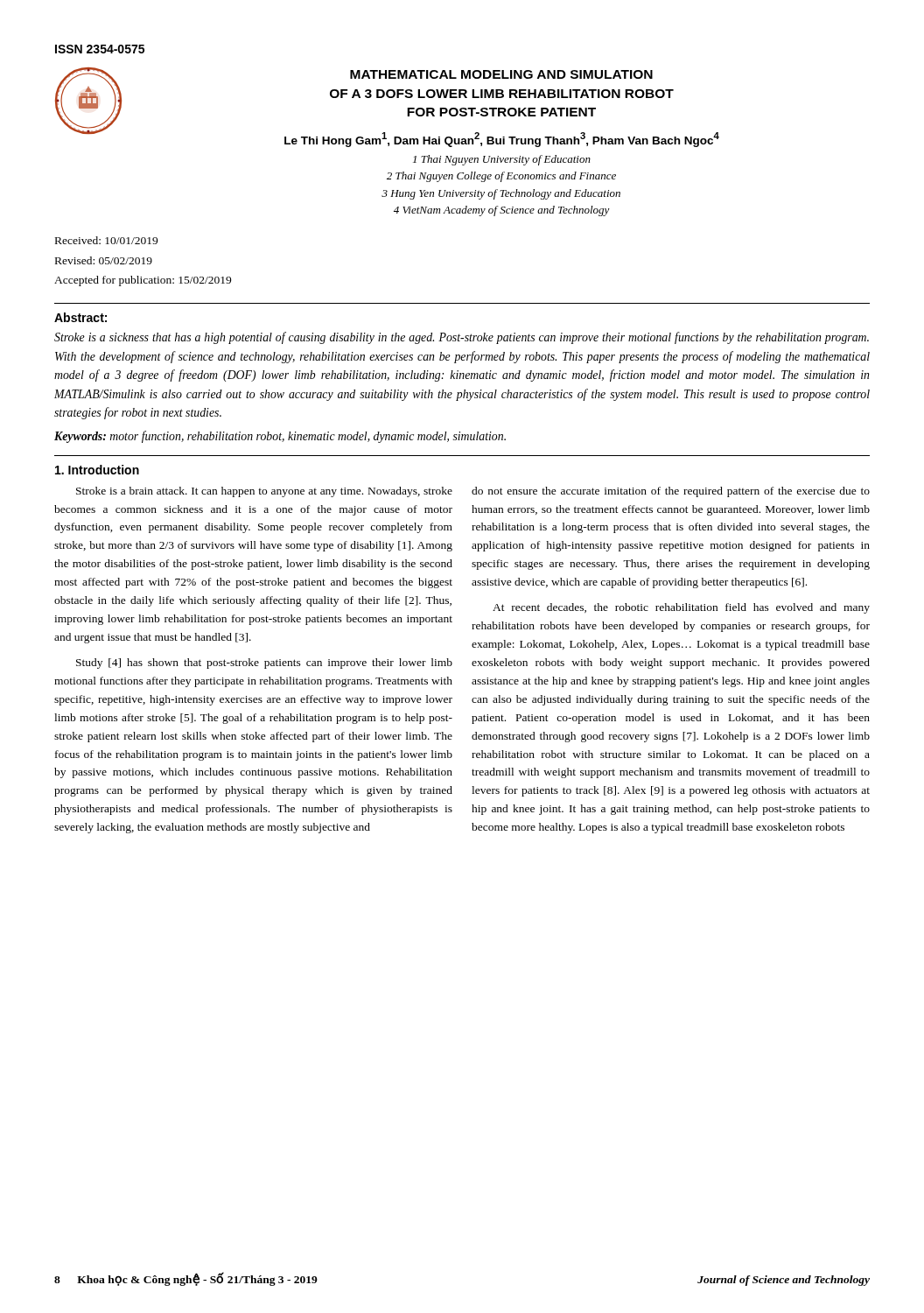Viewport: 924px width, 1313px height.
Task: Click the title that begins "MATHEMATICAL MODELING AND SIMULATION"
Action: 501,93
